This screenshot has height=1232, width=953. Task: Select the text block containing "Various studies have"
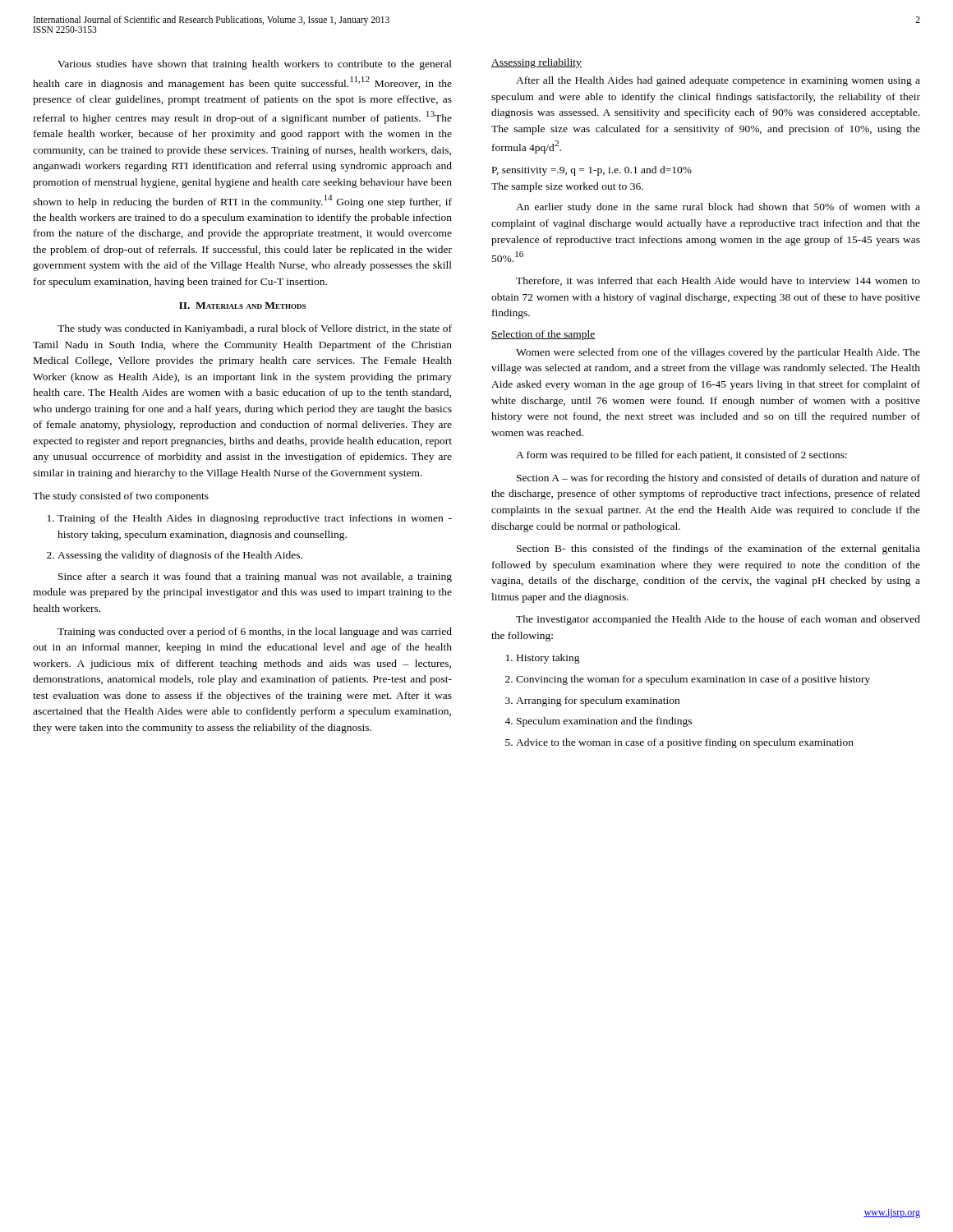coord(242,173)
